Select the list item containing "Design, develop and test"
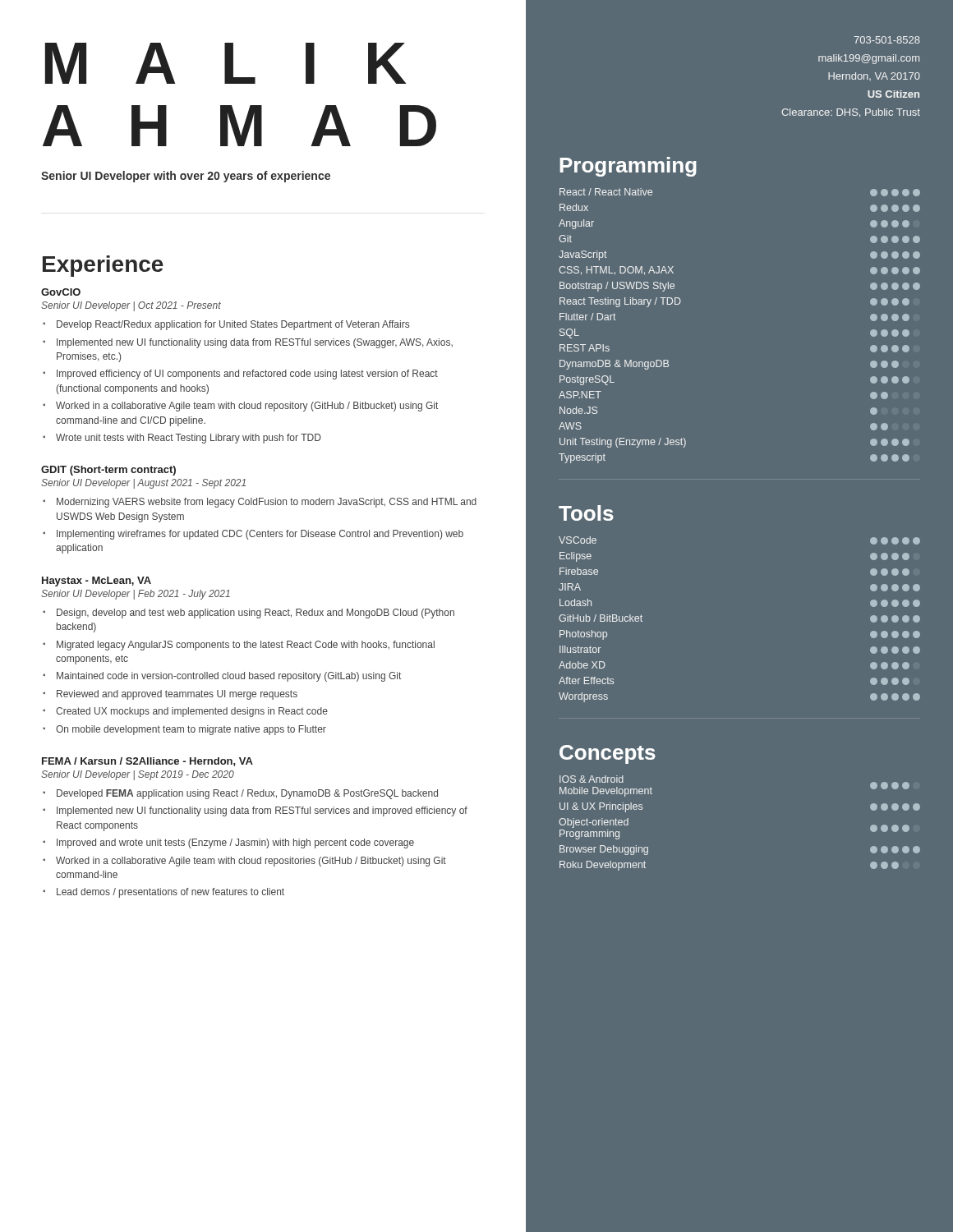Screen dimensions: 1232x953 tap(255, 620)
